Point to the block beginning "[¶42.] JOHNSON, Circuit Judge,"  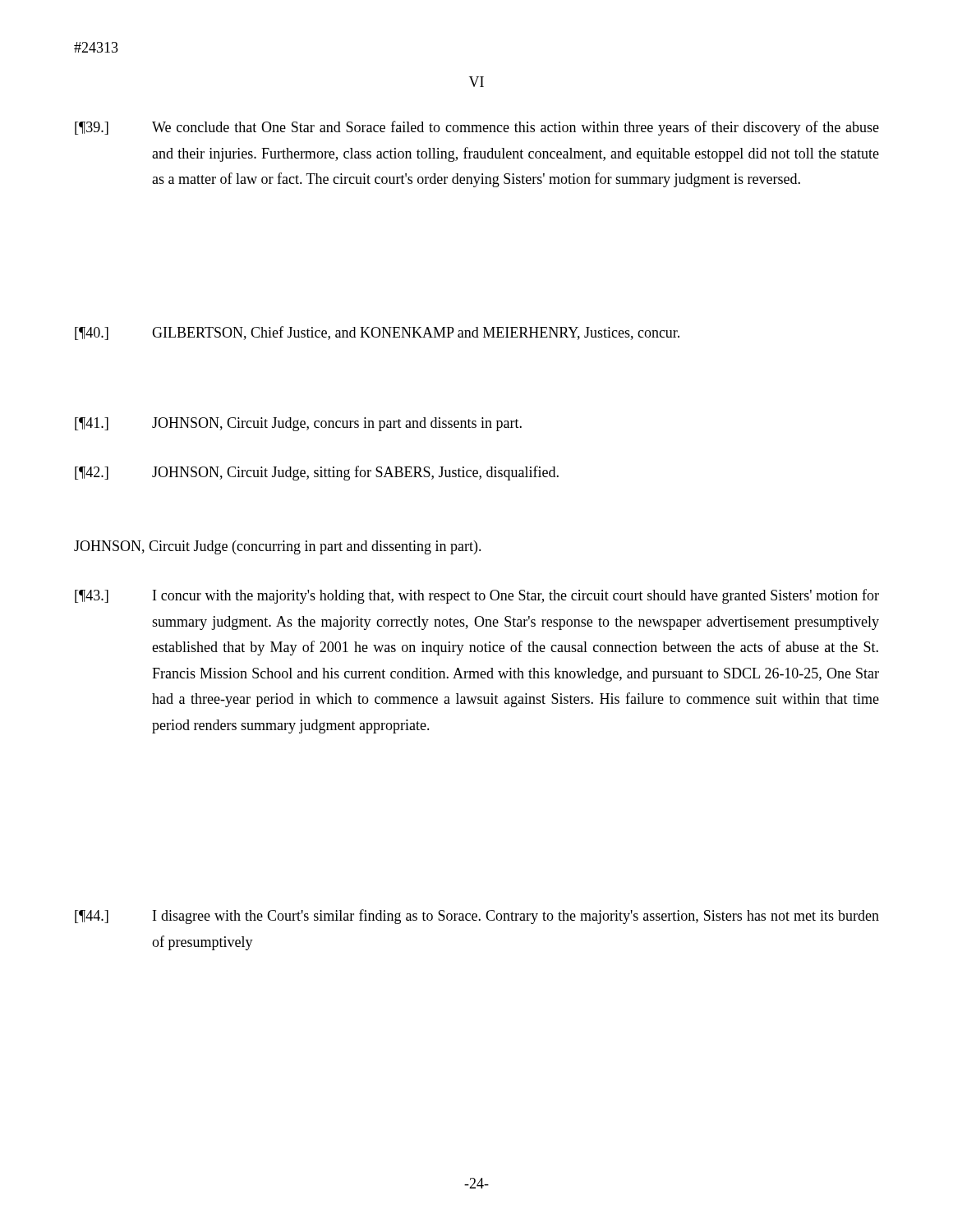pyautogui.click(x=476, y=473)
